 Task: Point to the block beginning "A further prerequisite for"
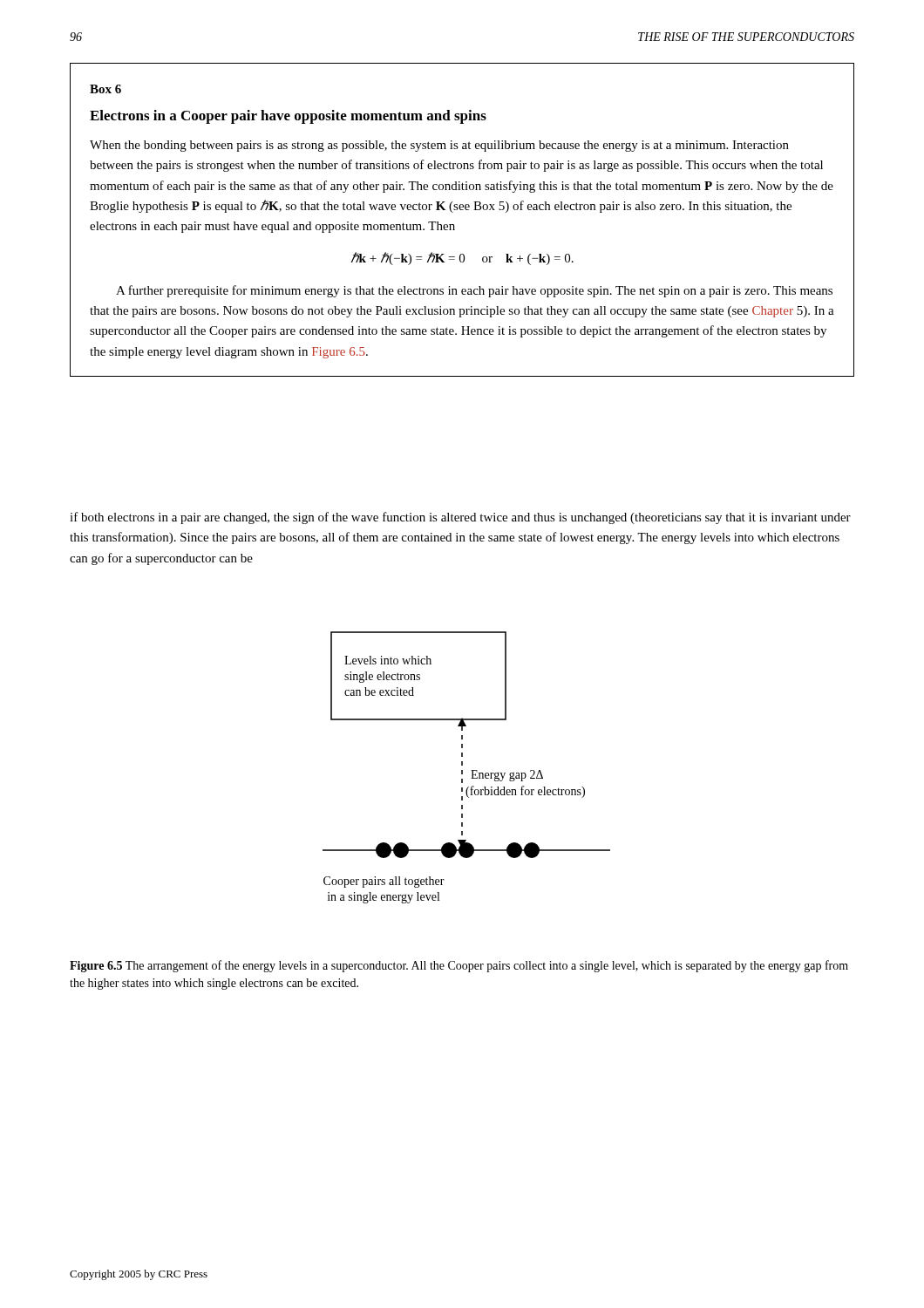pos(462,321)
